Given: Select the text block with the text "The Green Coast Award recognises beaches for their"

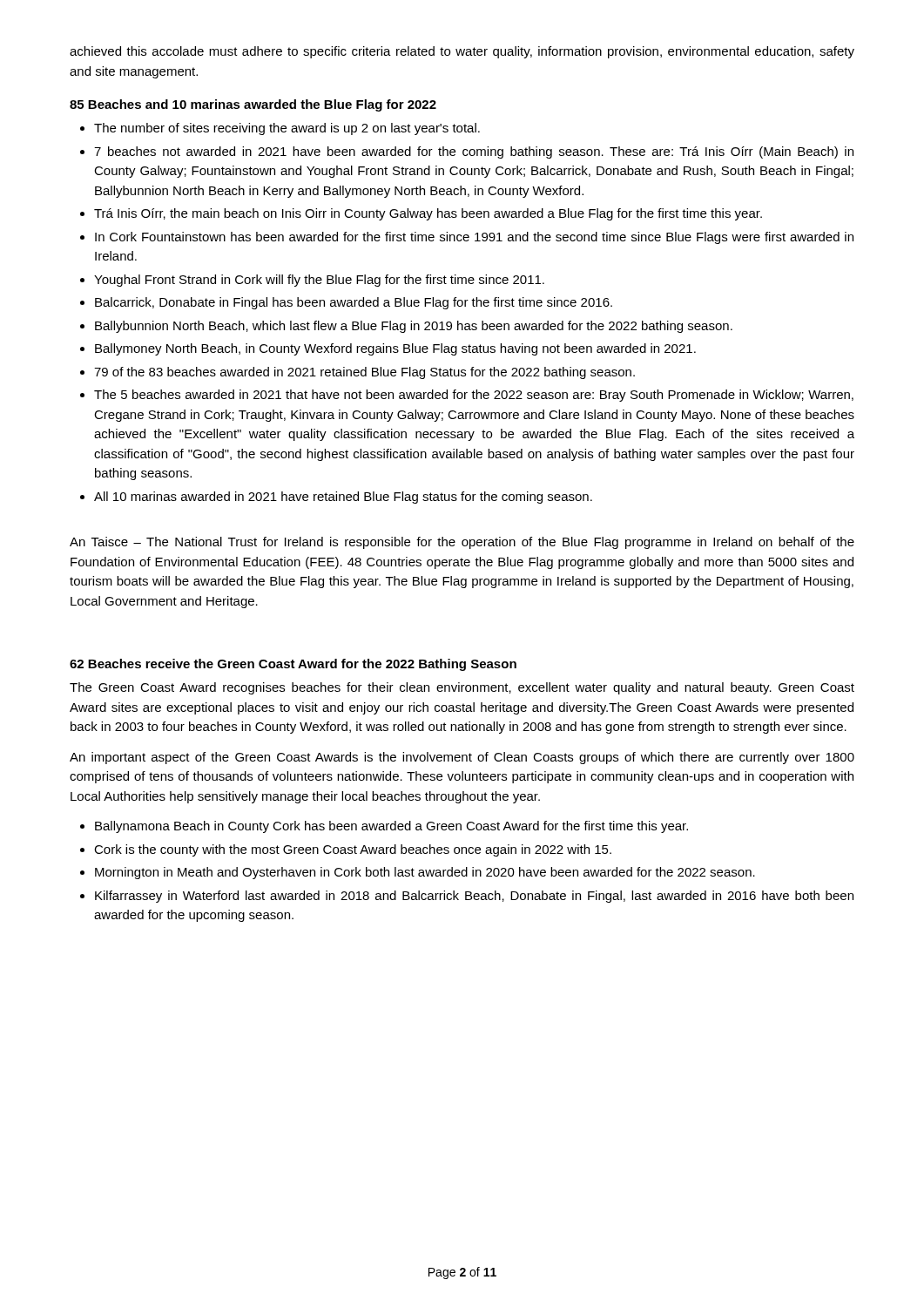Looking at the screenshot, I should [462, 707].
